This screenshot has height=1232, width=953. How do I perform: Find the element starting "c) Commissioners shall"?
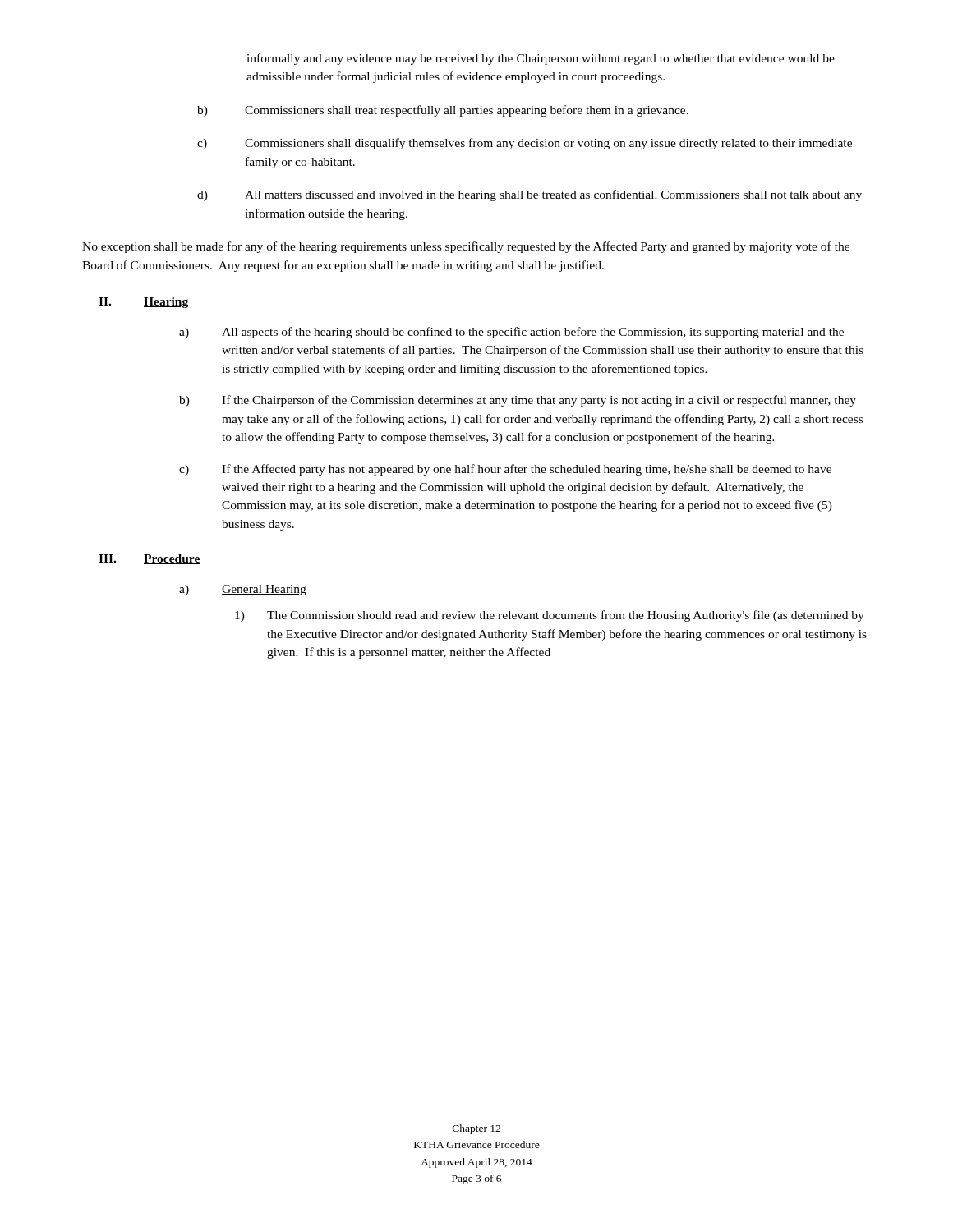[530, 153]
